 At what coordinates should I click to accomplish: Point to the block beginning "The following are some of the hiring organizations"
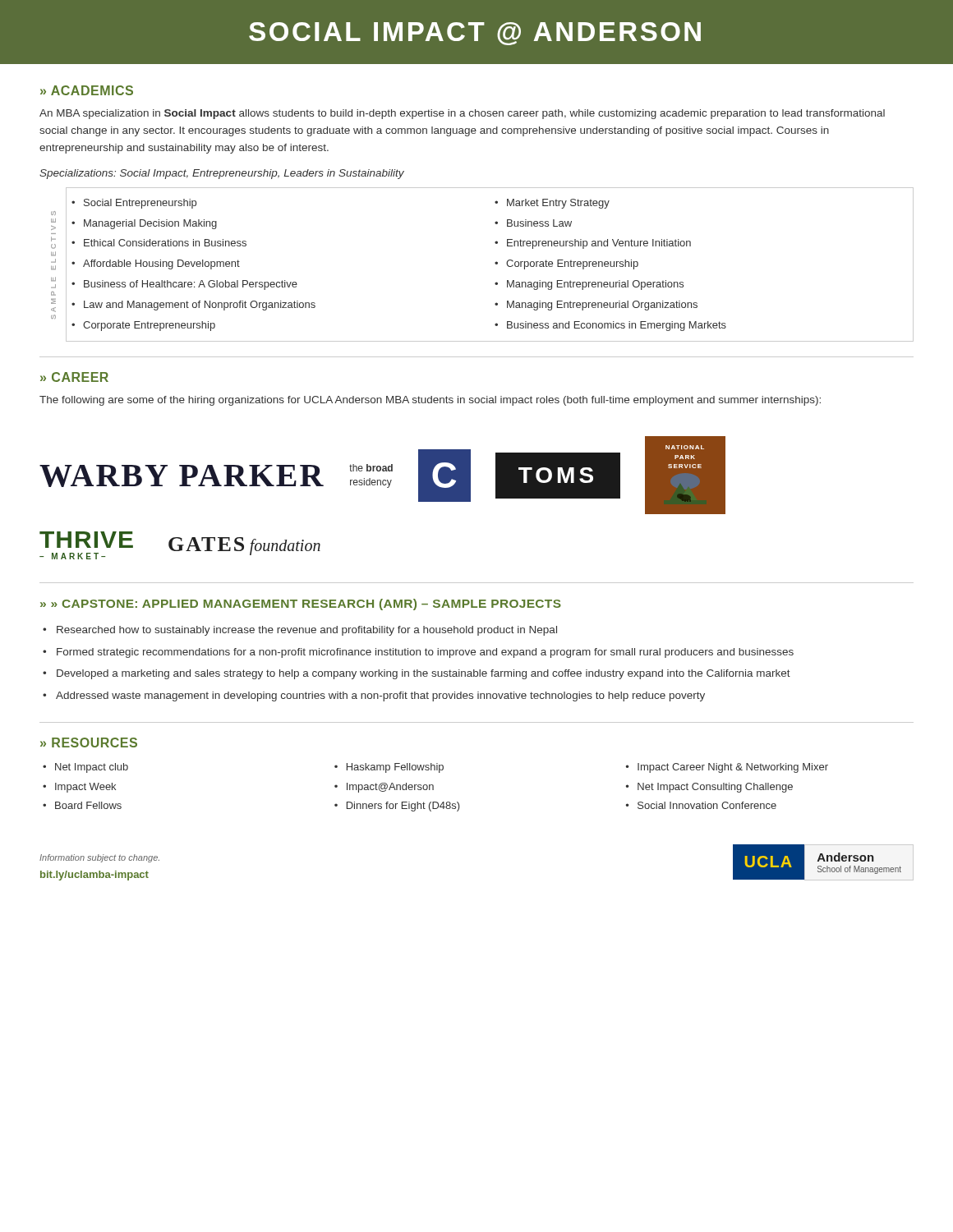click(x=476, y=400)
